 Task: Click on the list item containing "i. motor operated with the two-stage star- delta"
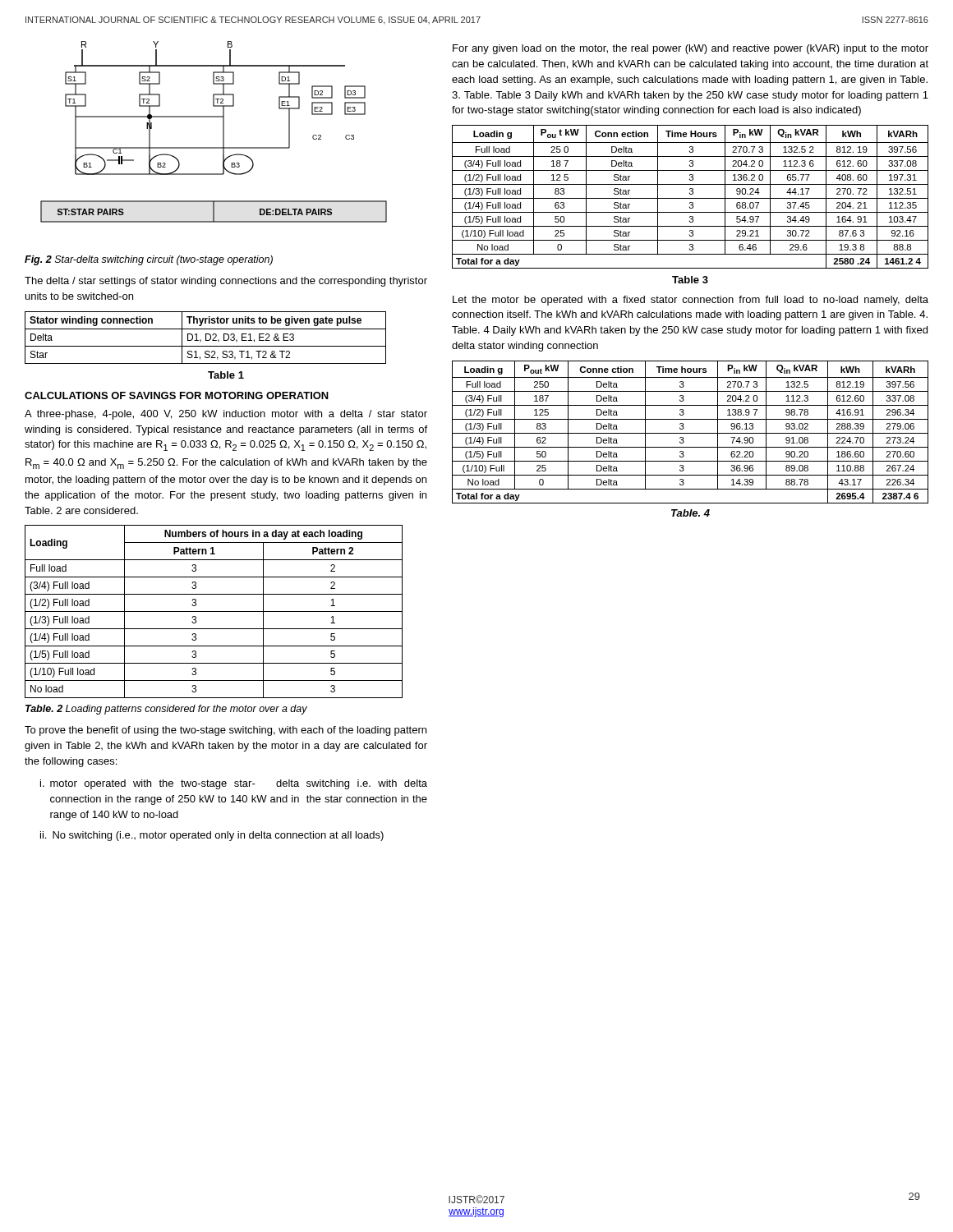[x=233, y=799]
